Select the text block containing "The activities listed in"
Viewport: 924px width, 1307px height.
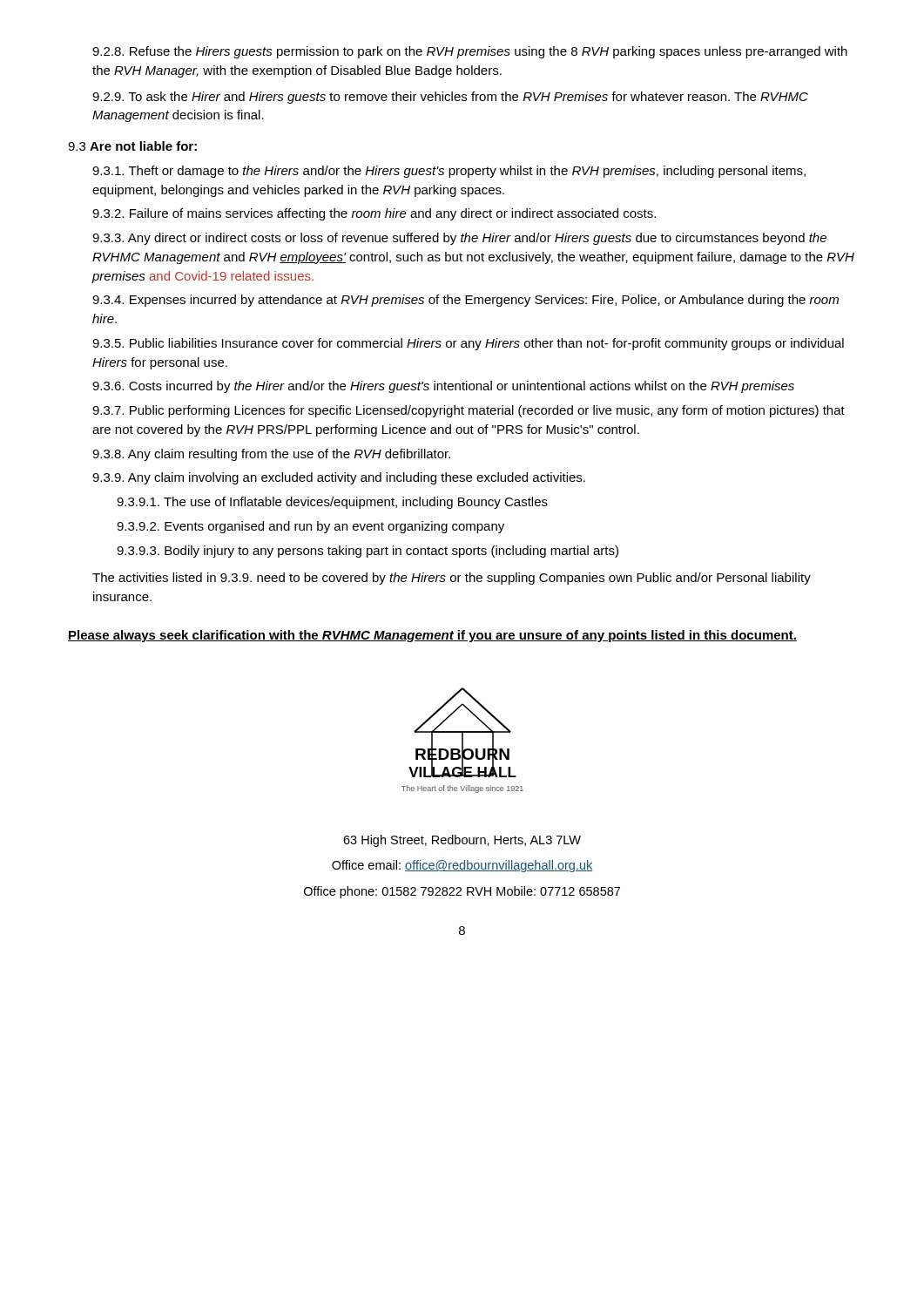(x=474, y=587)
